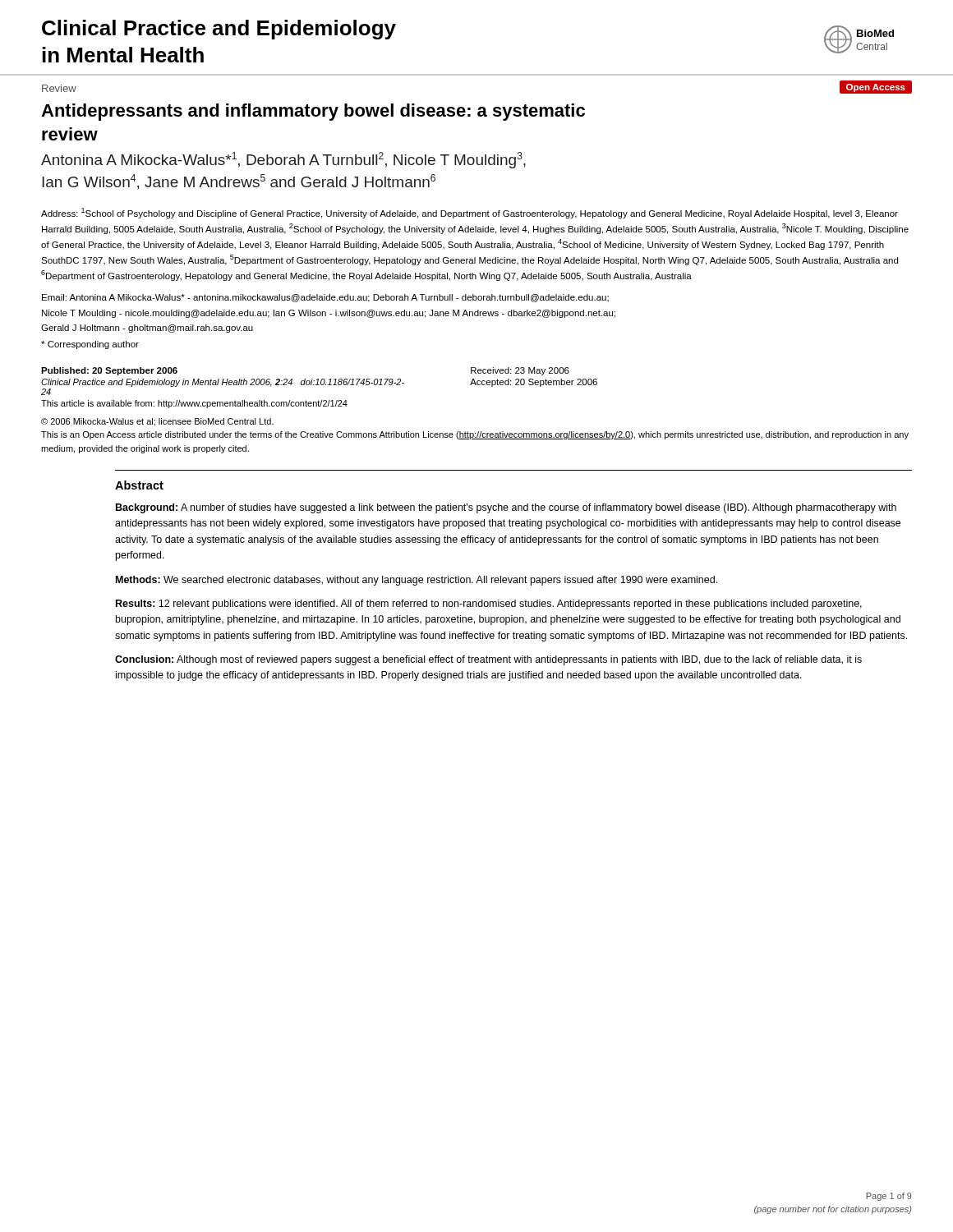Click the passage that begins "Conclusion: Although most of reviewed"
This screenshot has width=953, height=1232.
point(489,668)
